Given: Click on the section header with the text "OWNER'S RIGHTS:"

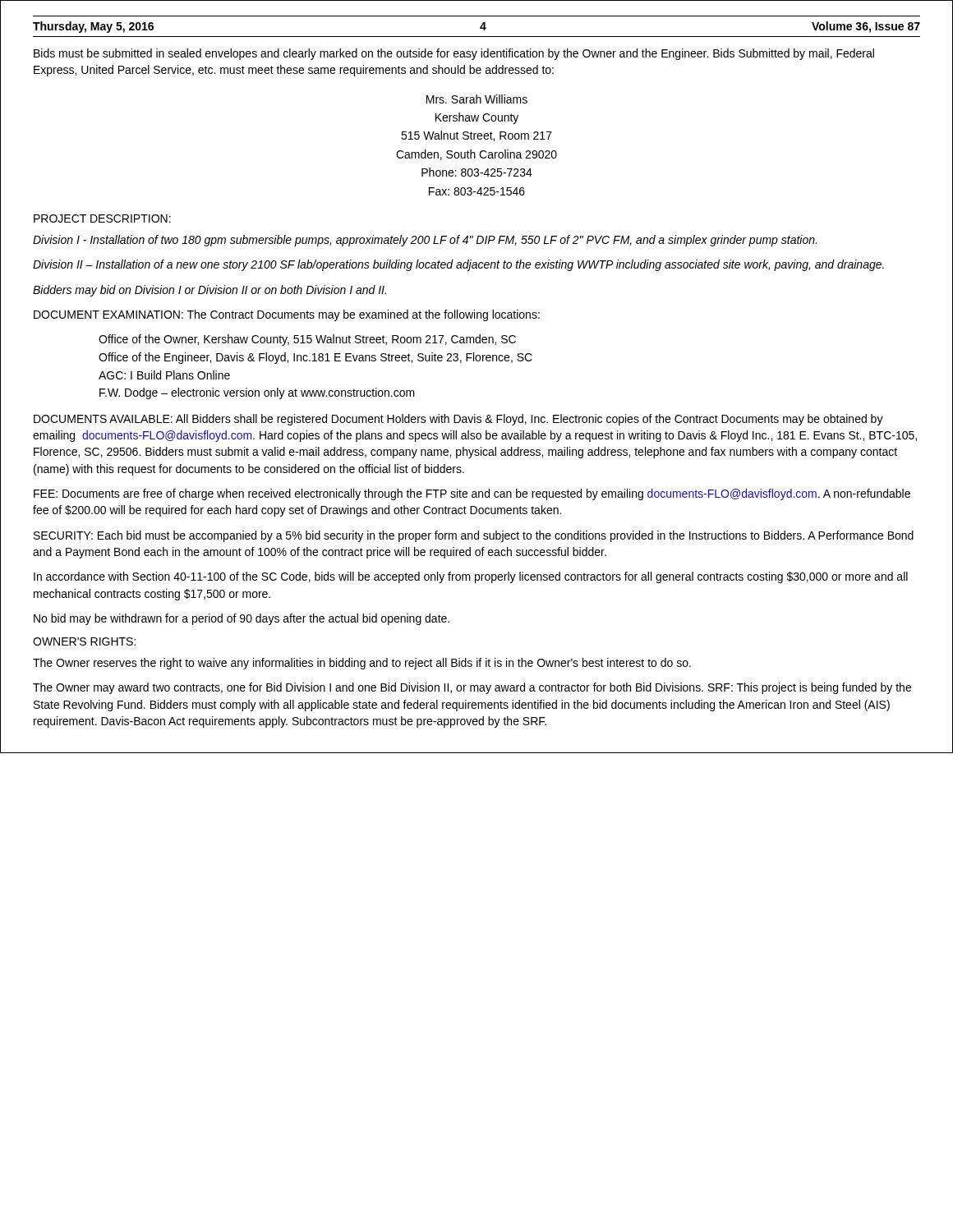Looking at the screenshot, I should click(x=85, y=642).
